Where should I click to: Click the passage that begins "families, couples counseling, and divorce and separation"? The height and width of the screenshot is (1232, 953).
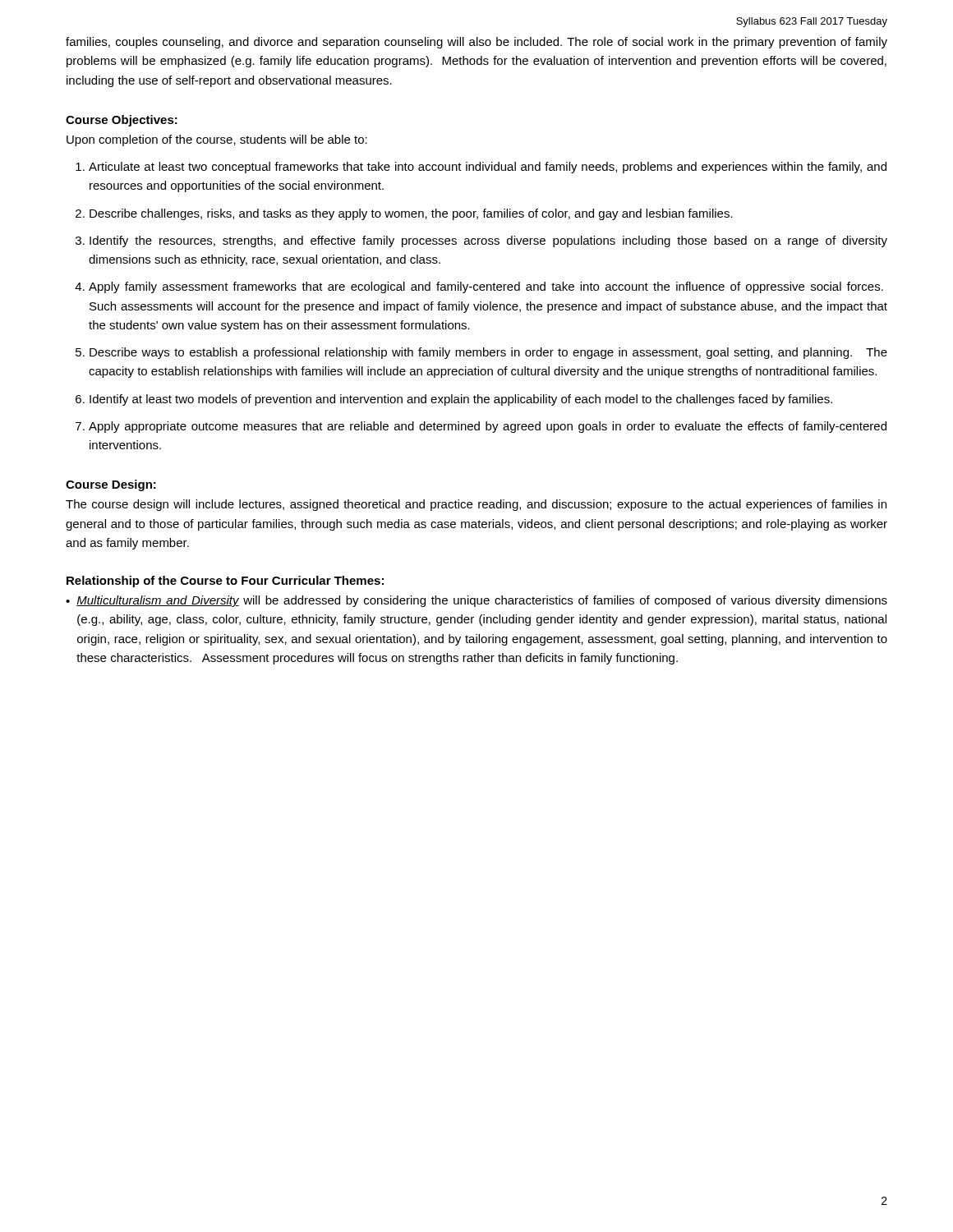(x=476, y=61)
